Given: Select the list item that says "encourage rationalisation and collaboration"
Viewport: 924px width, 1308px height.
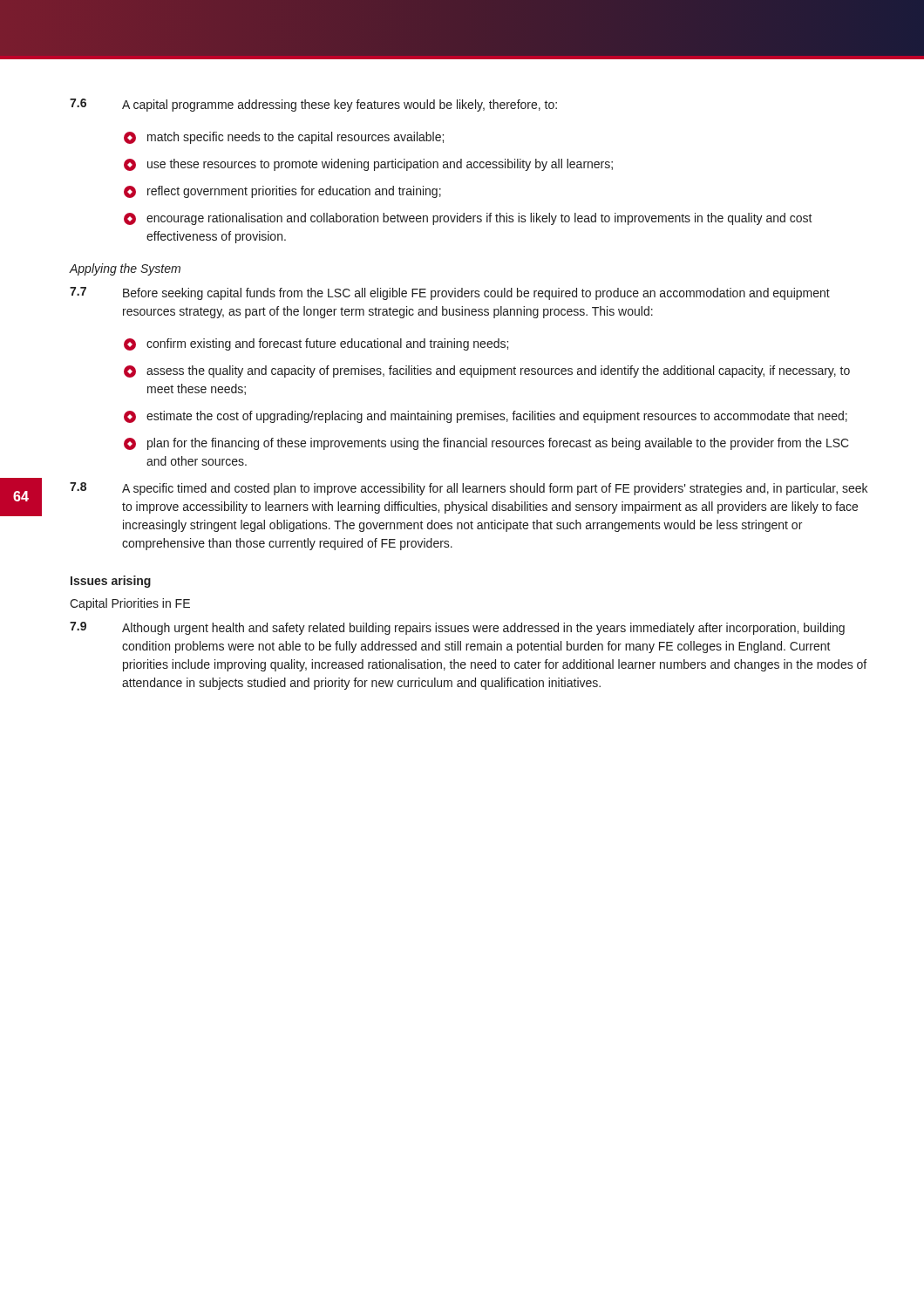Looking at the screenshot, I should coord(497,228).
